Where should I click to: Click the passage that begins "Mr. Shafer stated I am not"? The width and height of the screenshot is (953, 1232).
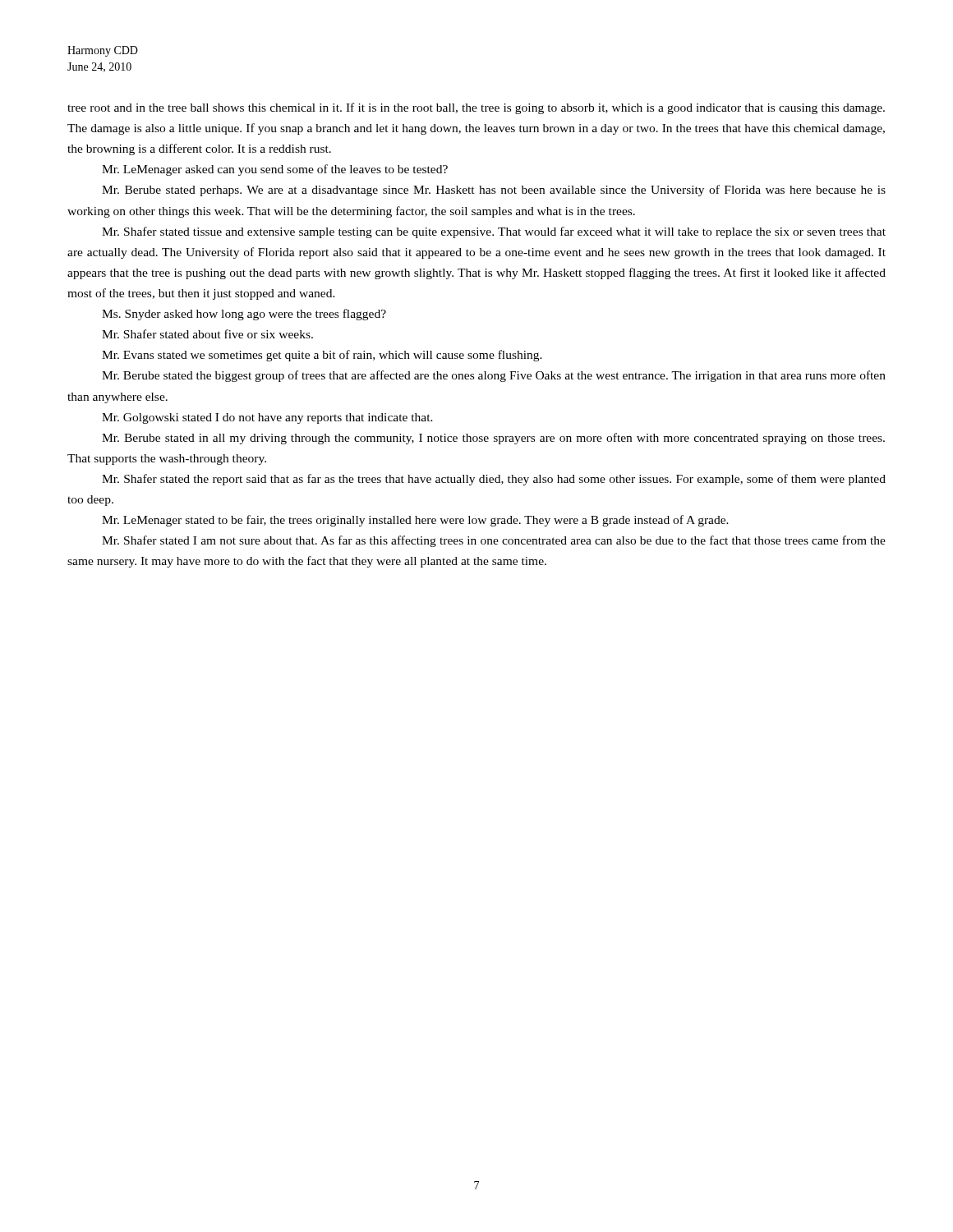pos(476,551)
